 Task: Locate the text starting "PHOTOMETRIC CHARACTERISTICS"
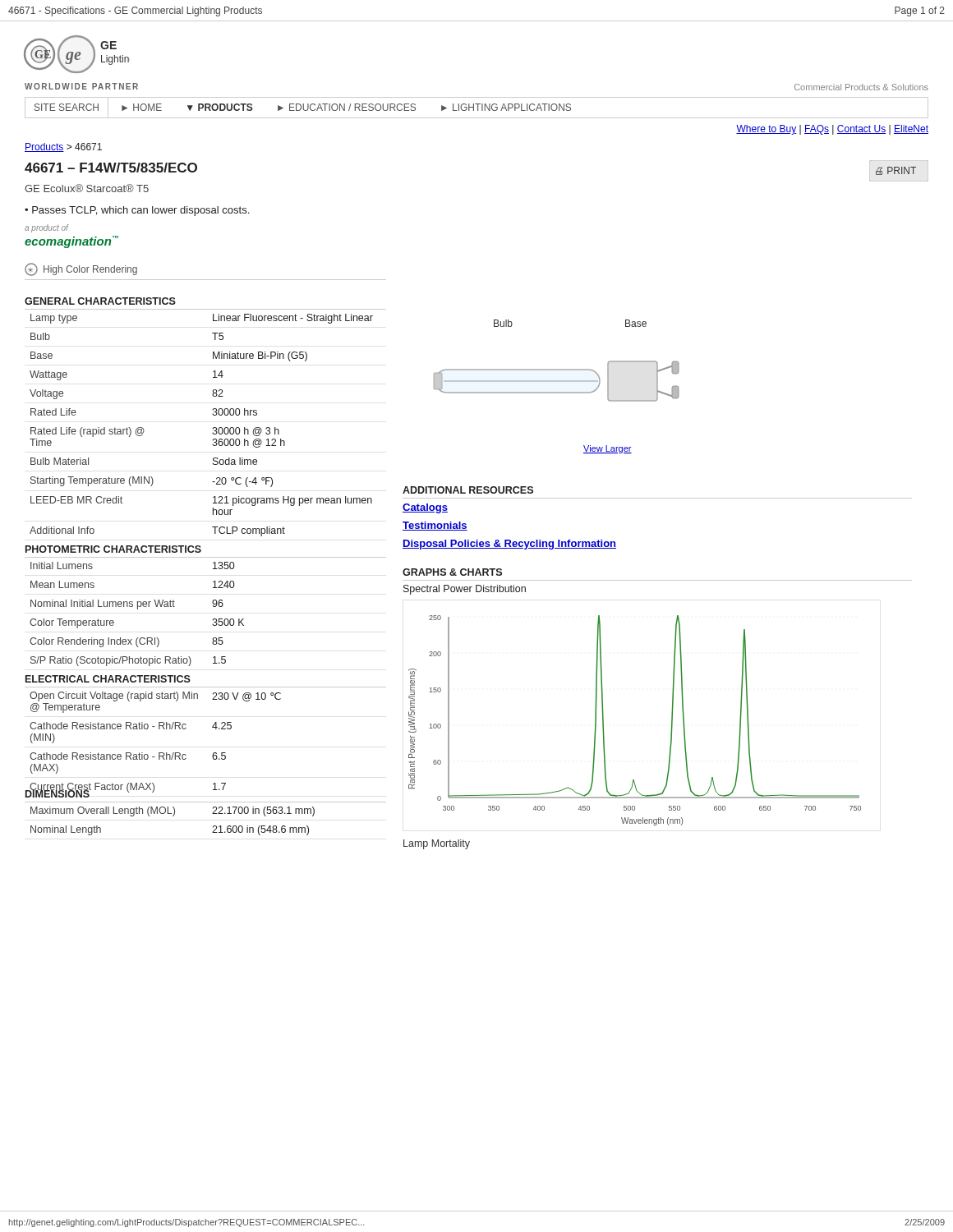tap(113, 549)
